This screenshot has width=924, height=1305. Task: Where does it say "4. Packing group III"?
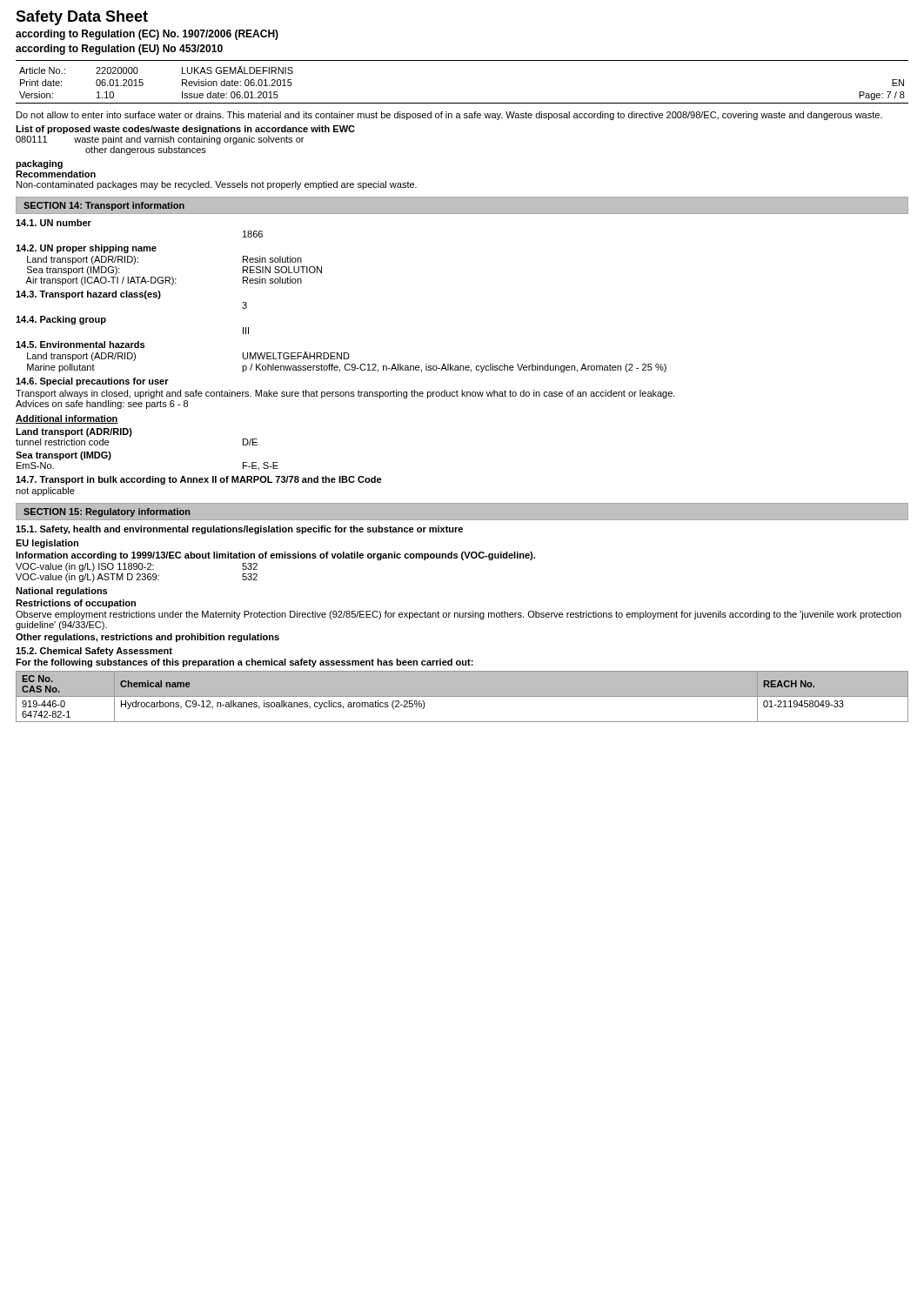point(61,320)
